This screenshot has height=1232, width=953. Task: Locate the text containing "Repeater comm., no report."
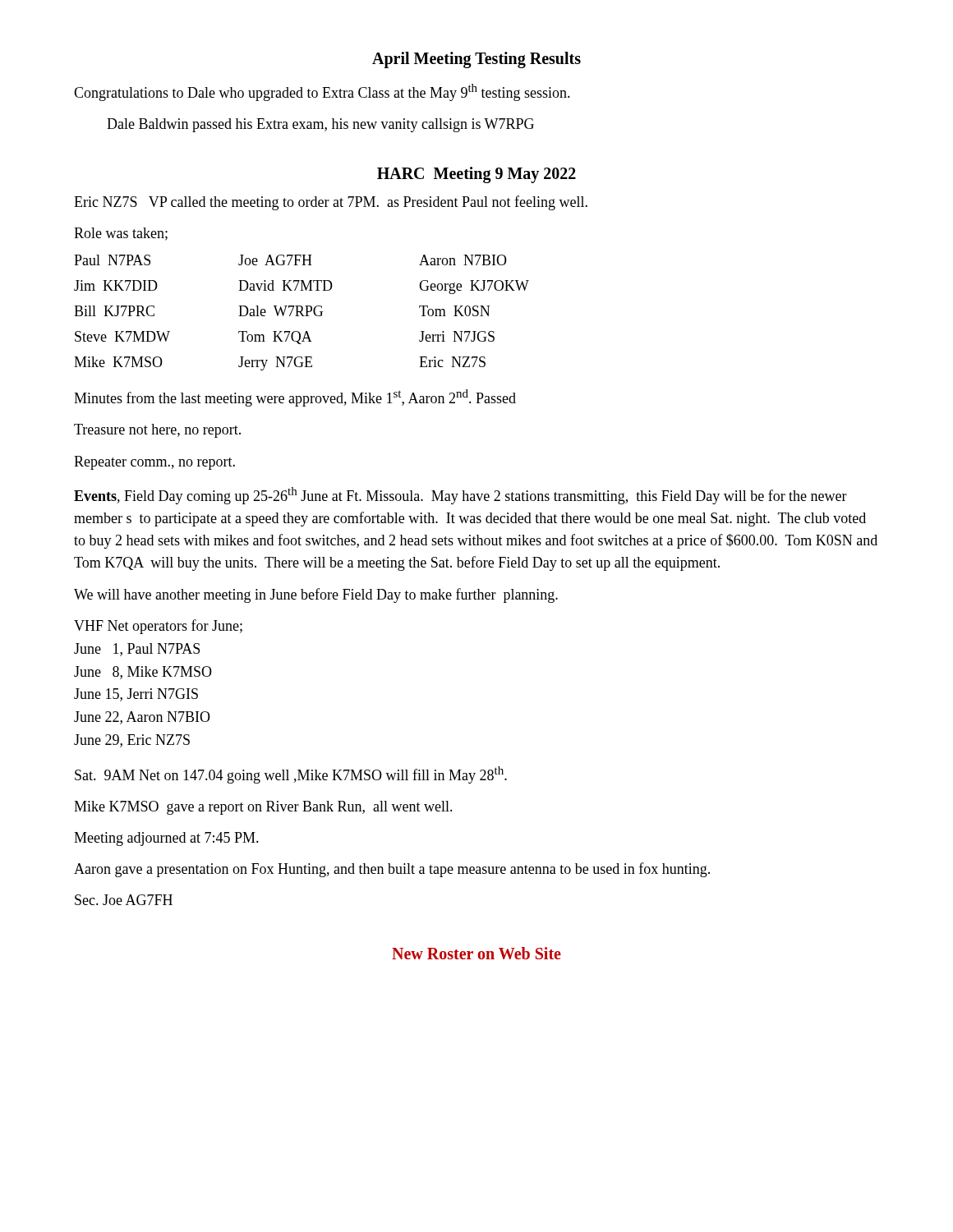(155, 461)
